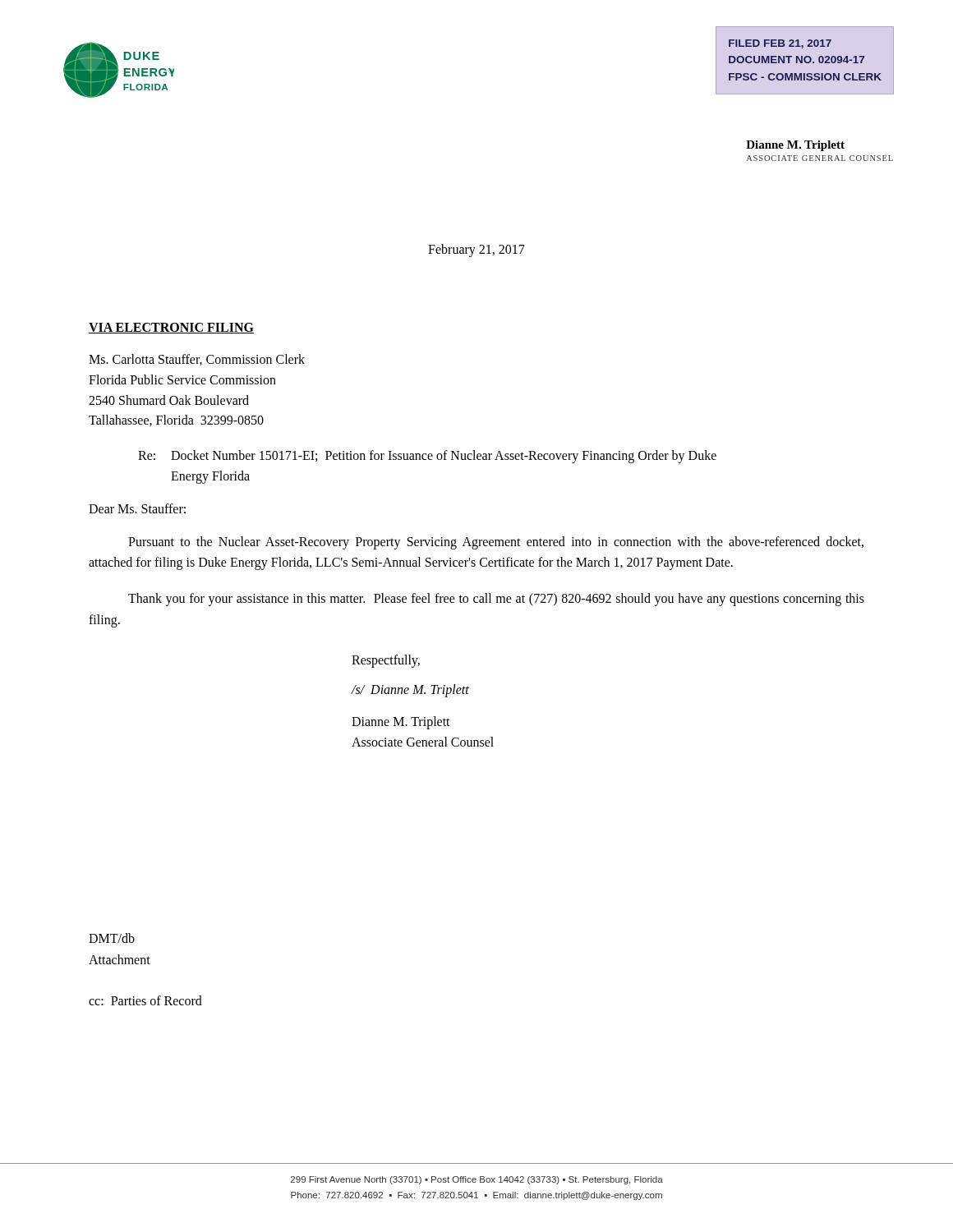Locate the text block with the text "Dianne M. Triplett ASSOCIATE GENERAL"
953x1232 pixels.
(820, 150)
